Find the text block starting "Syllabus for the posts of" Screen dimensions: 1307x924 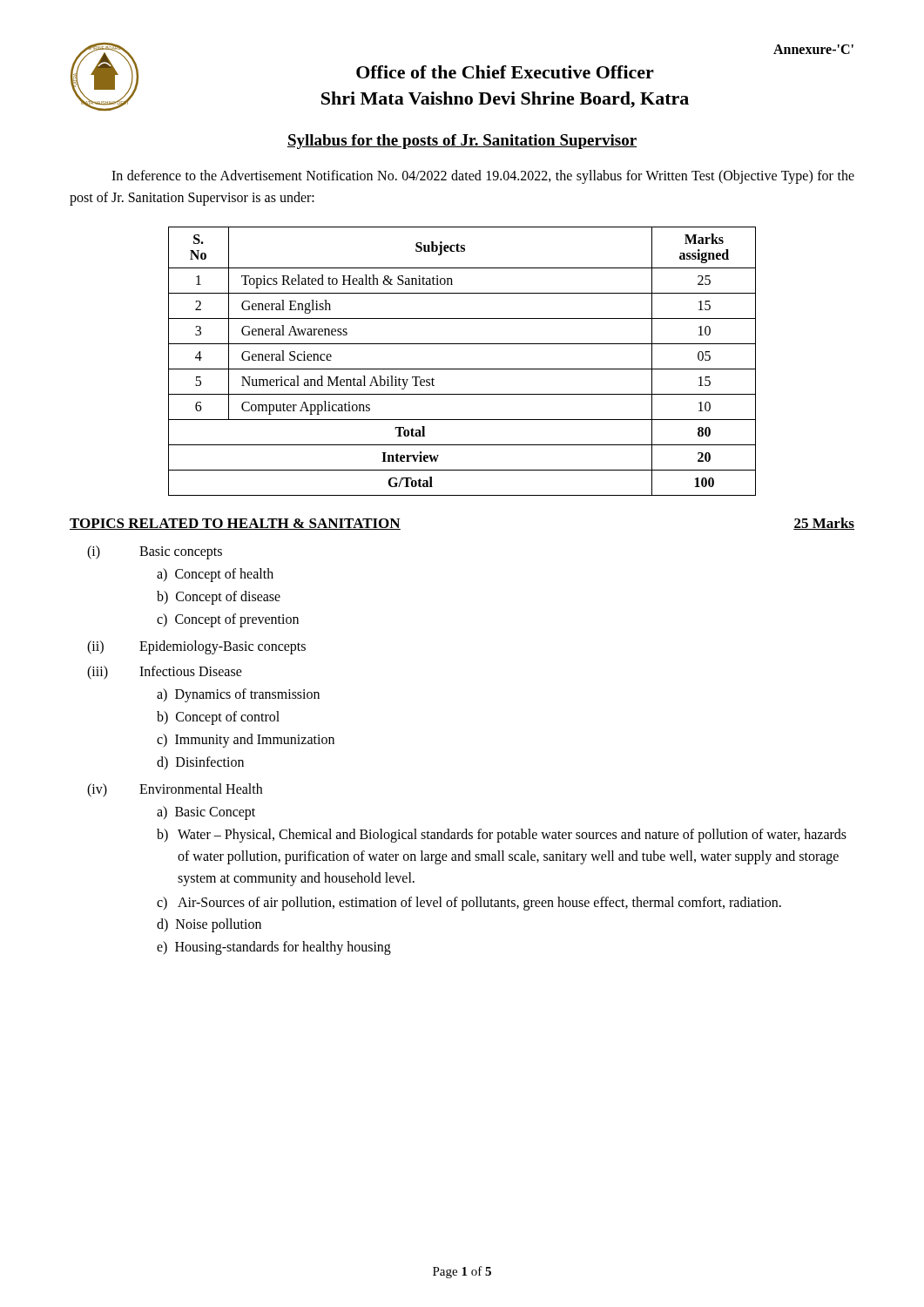point(462,140)
